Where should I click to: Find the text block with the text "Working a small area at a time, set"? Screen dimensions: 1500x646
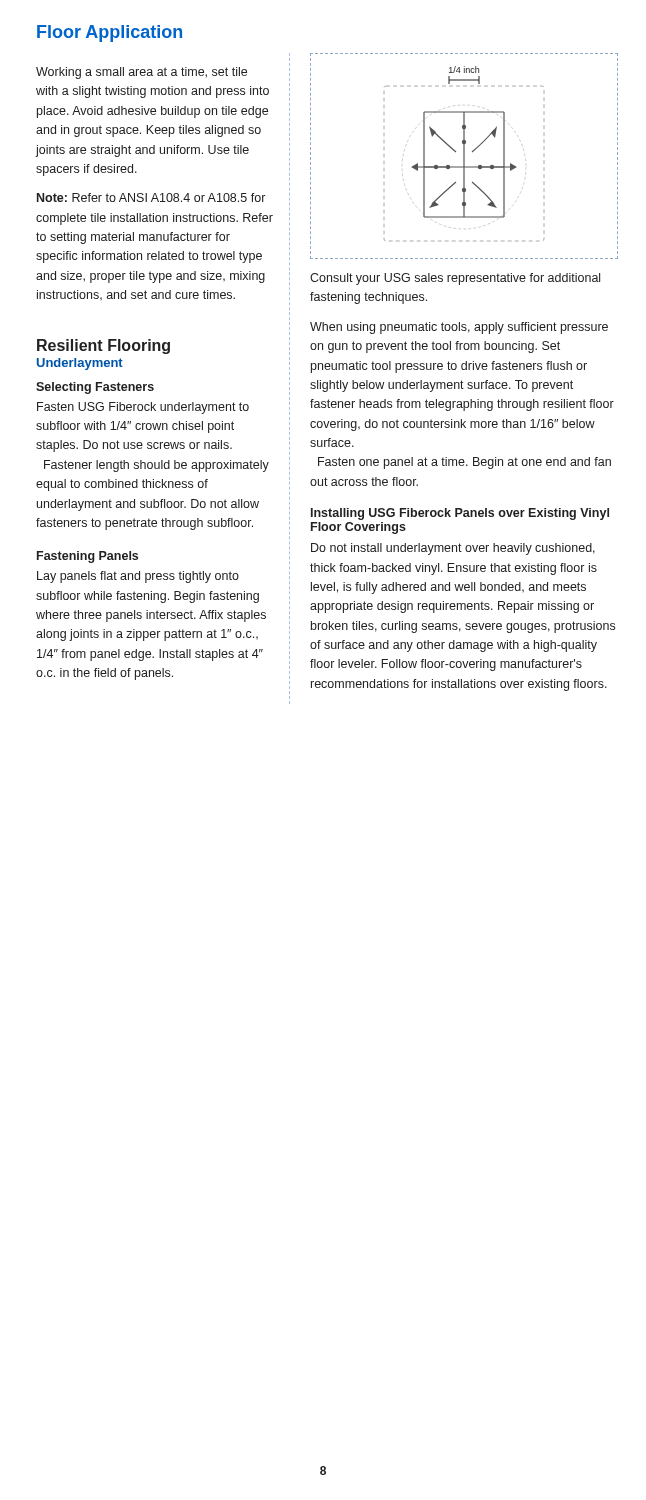(x=153, y=120)
